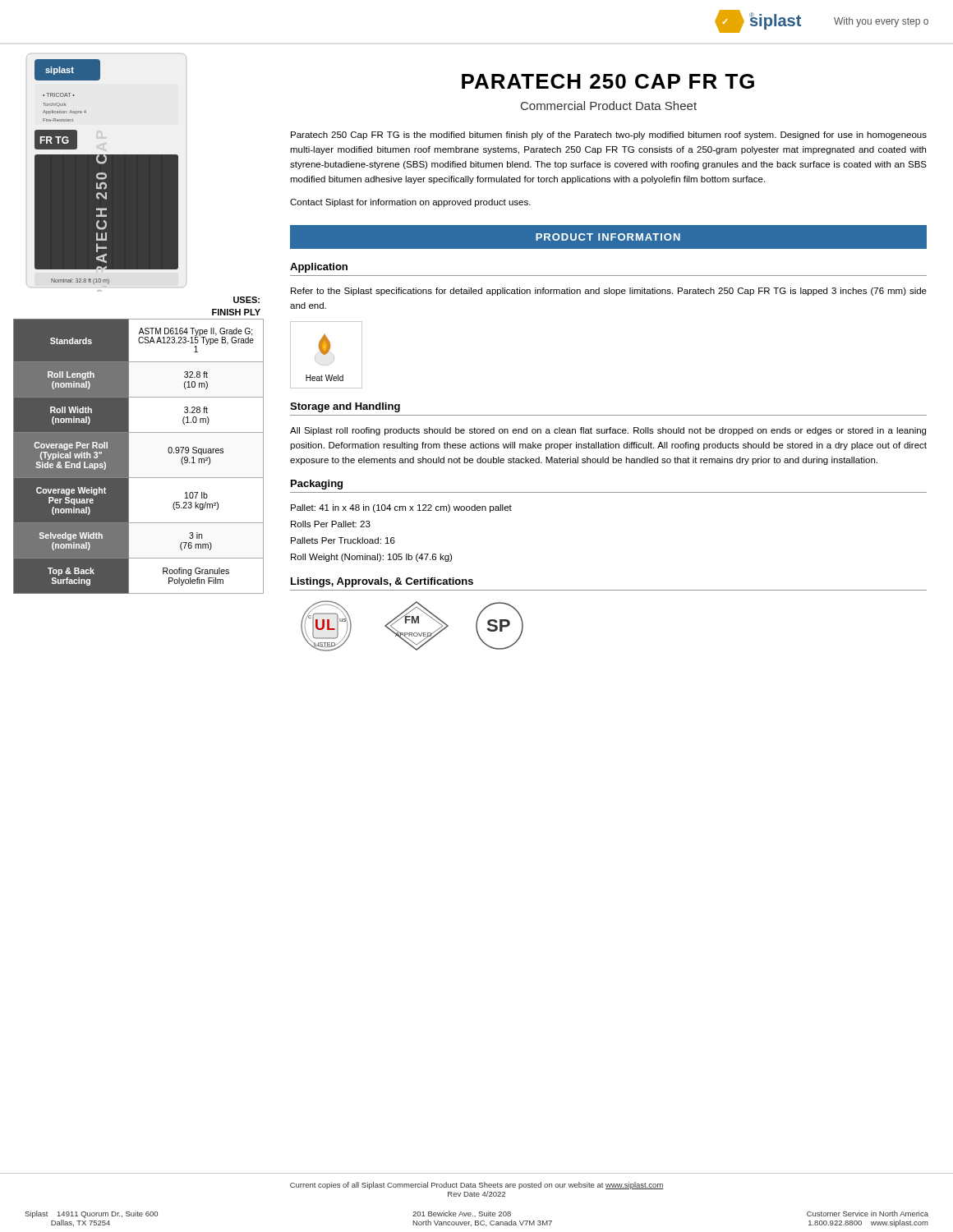Navigate to the passage starting "Pallet: 41 in x 48 in"
953x1232 pixels.
[x=401, y=532]
